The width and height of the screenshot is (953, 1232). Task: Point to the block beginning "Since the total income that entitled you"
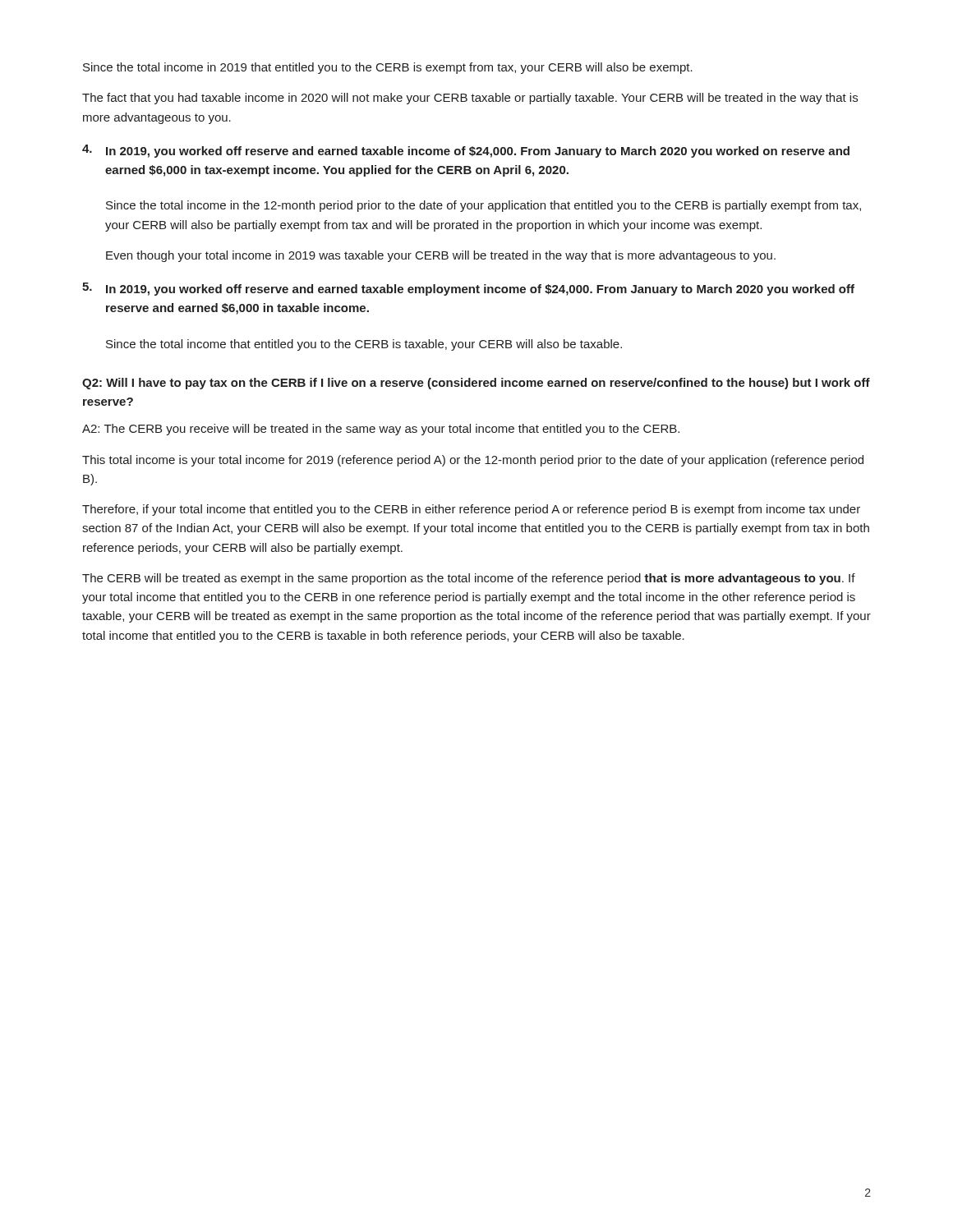[364, 343]
